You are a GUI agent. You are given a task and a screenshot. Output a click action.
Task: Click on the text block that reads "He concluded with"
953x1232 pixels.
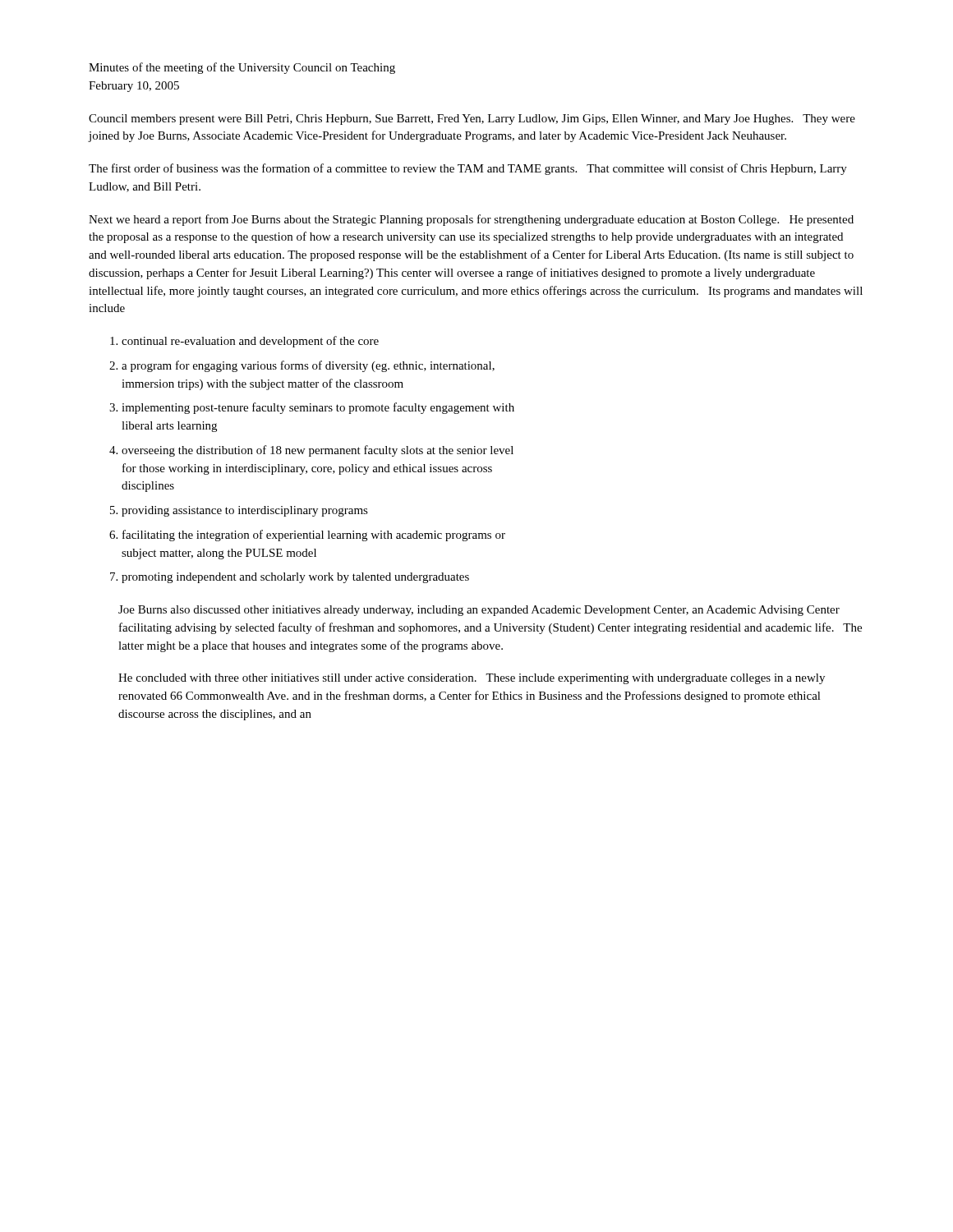coord(472,696)
